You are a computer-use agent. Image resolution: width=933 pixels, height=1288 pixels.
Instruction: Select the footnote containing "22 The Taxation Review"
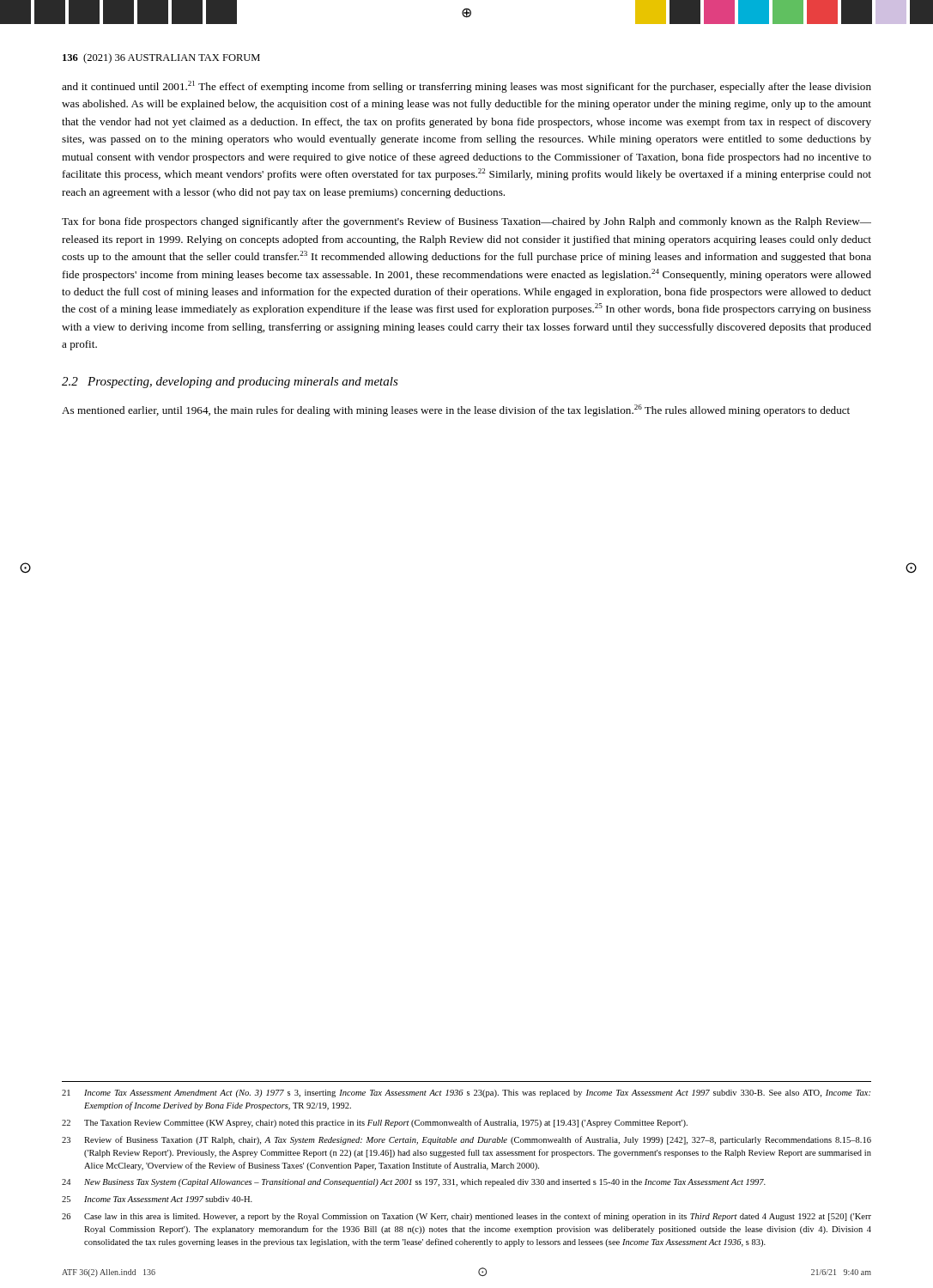[466, 1123]
